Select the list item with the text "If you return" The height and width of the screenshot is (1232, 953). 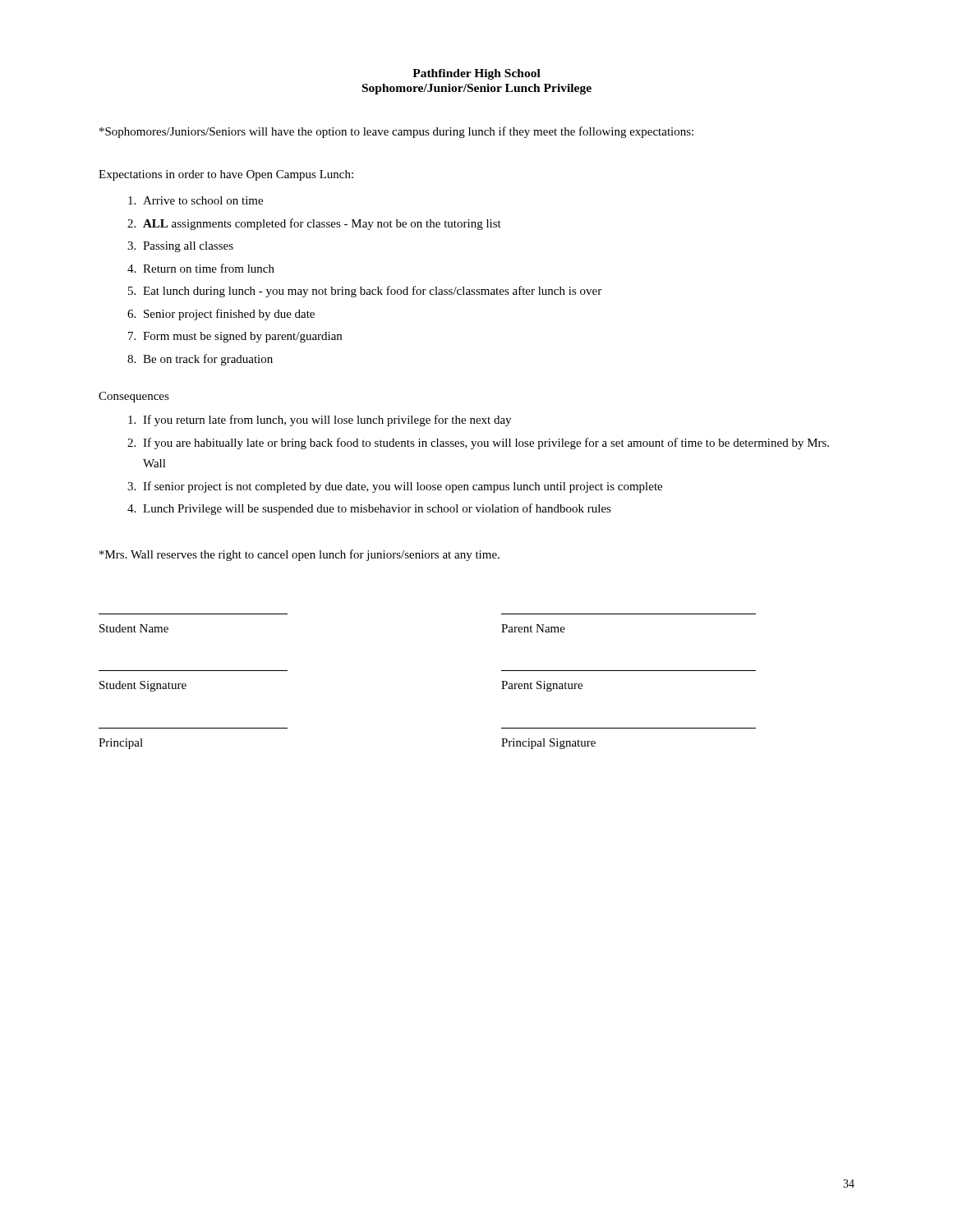327,420
